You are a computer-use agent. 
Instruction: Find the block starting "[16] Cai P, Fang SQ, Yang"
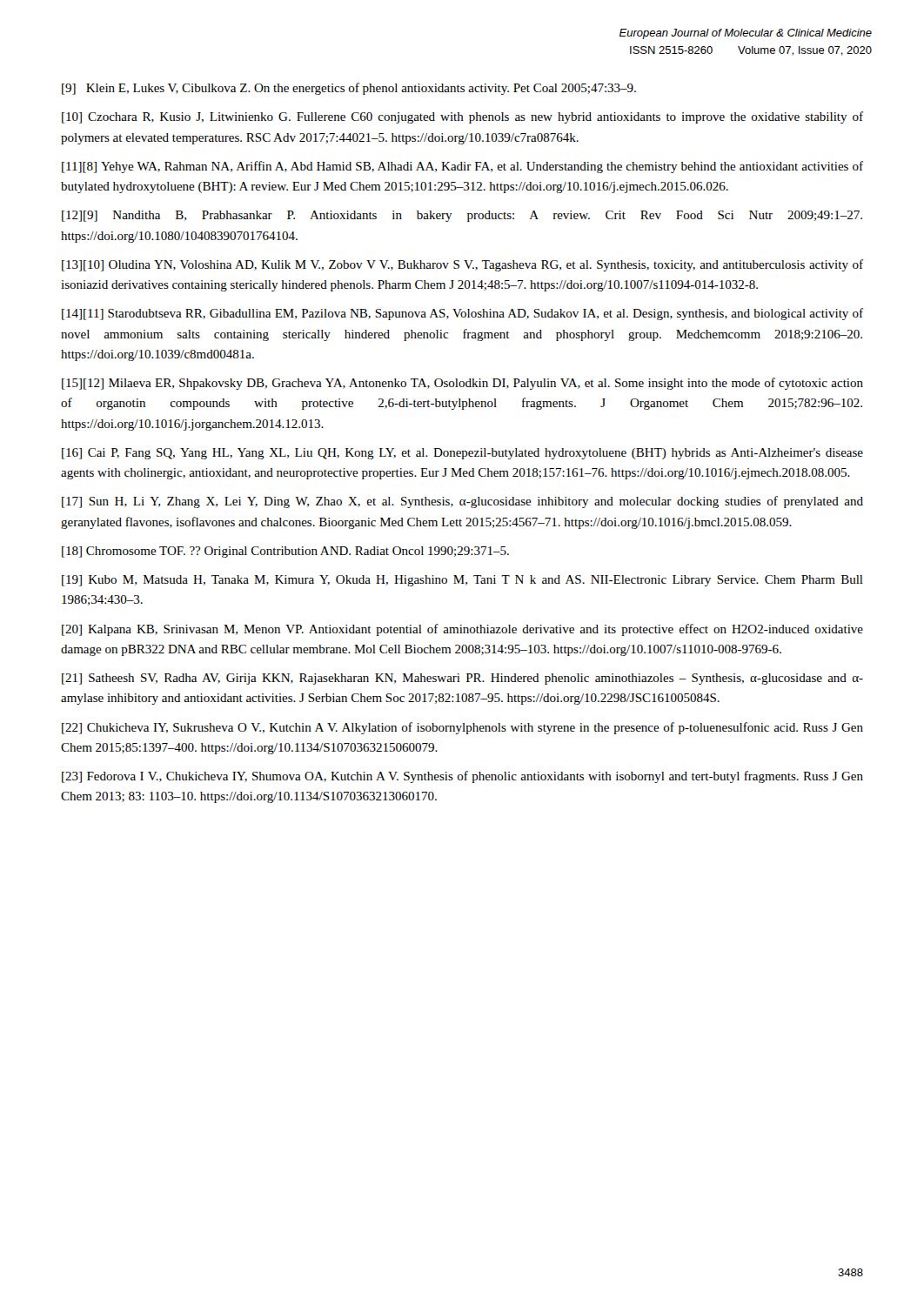pos(462,462)
